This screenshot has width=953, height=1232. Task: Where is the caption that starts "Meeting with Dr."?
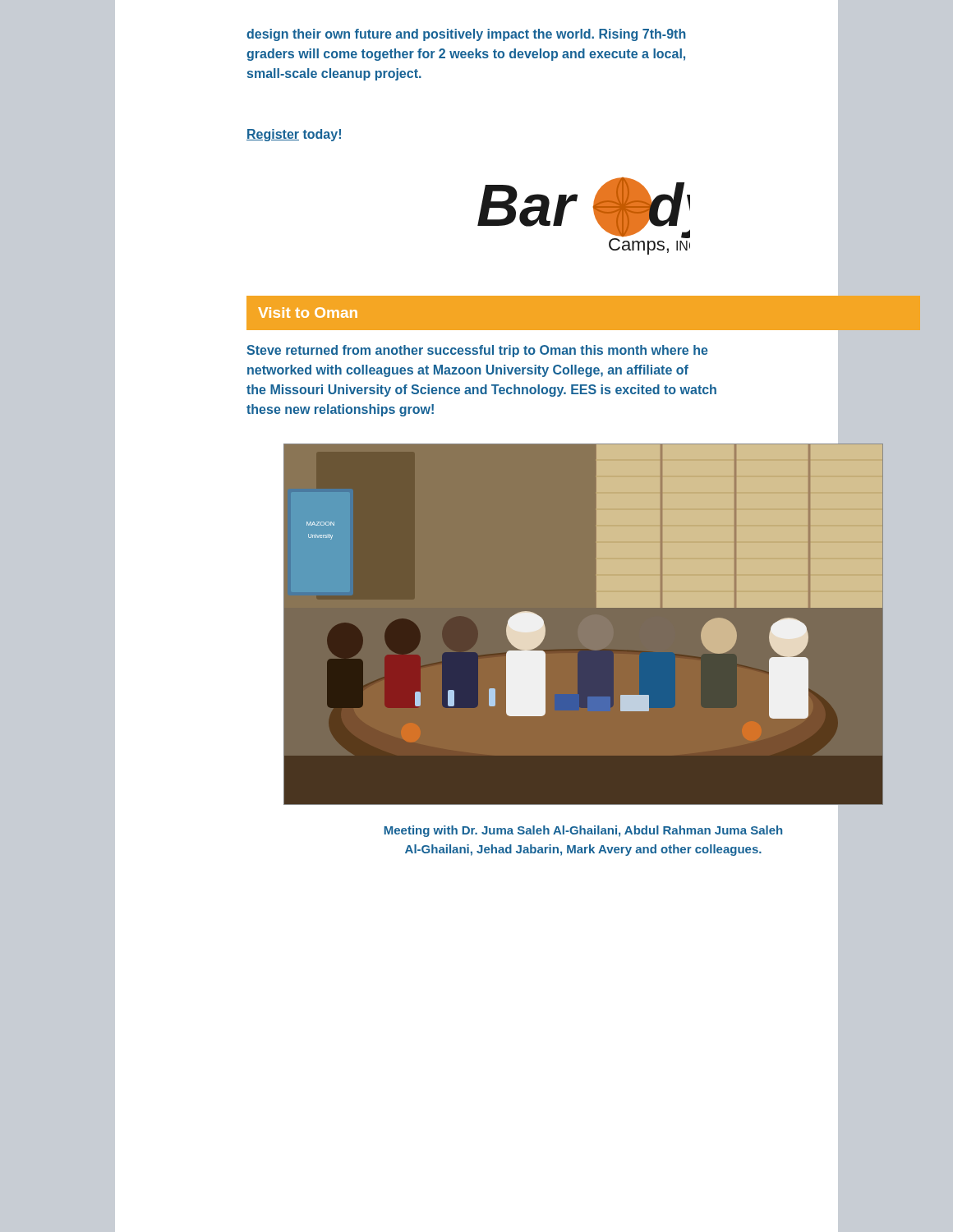(583, 839)
